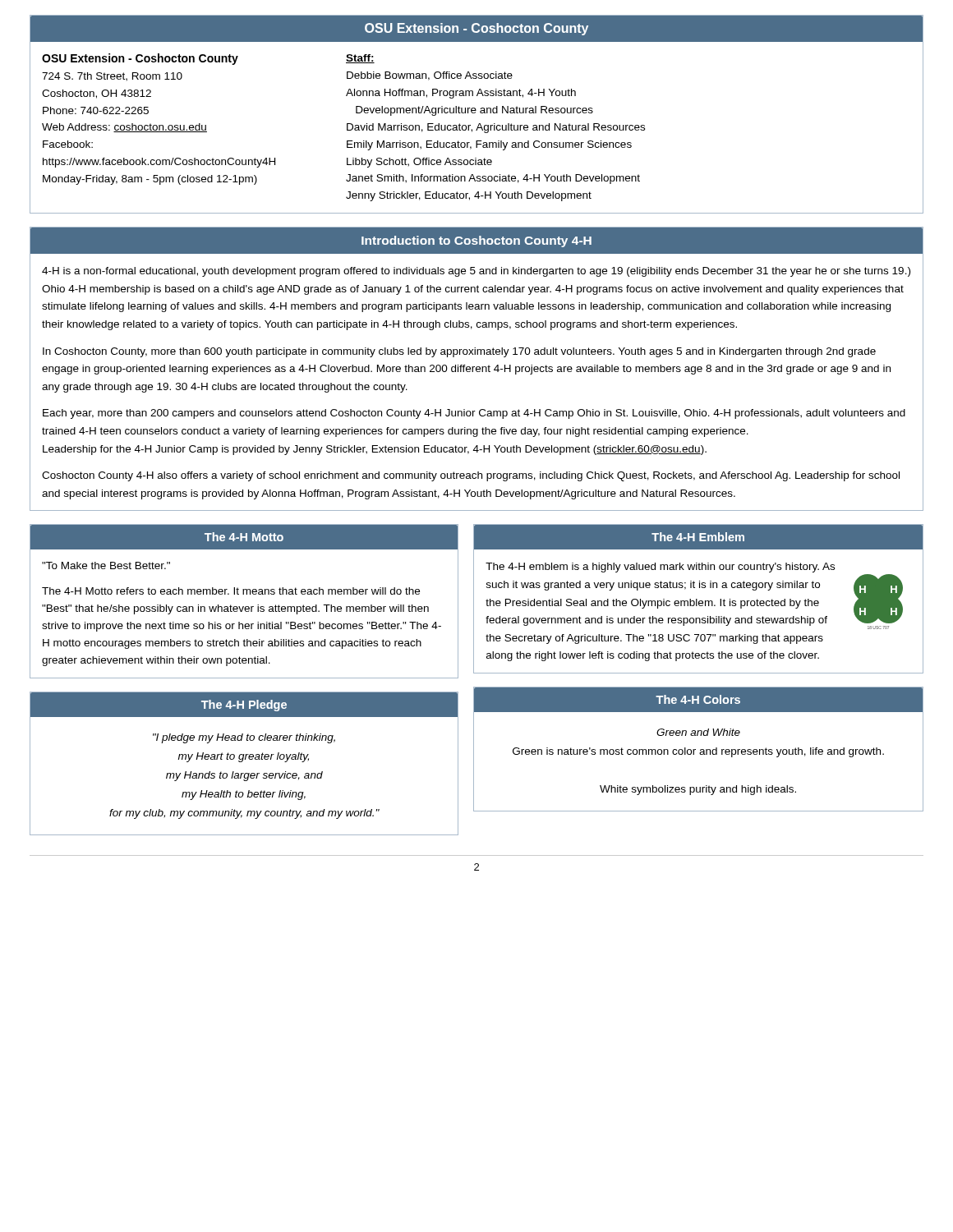Point to the block beginning ""To Make the Best Better." The"
Image resolution: width=953 pixels, height=1232 pixels.
pyautogui.click(x=244, y=614)
